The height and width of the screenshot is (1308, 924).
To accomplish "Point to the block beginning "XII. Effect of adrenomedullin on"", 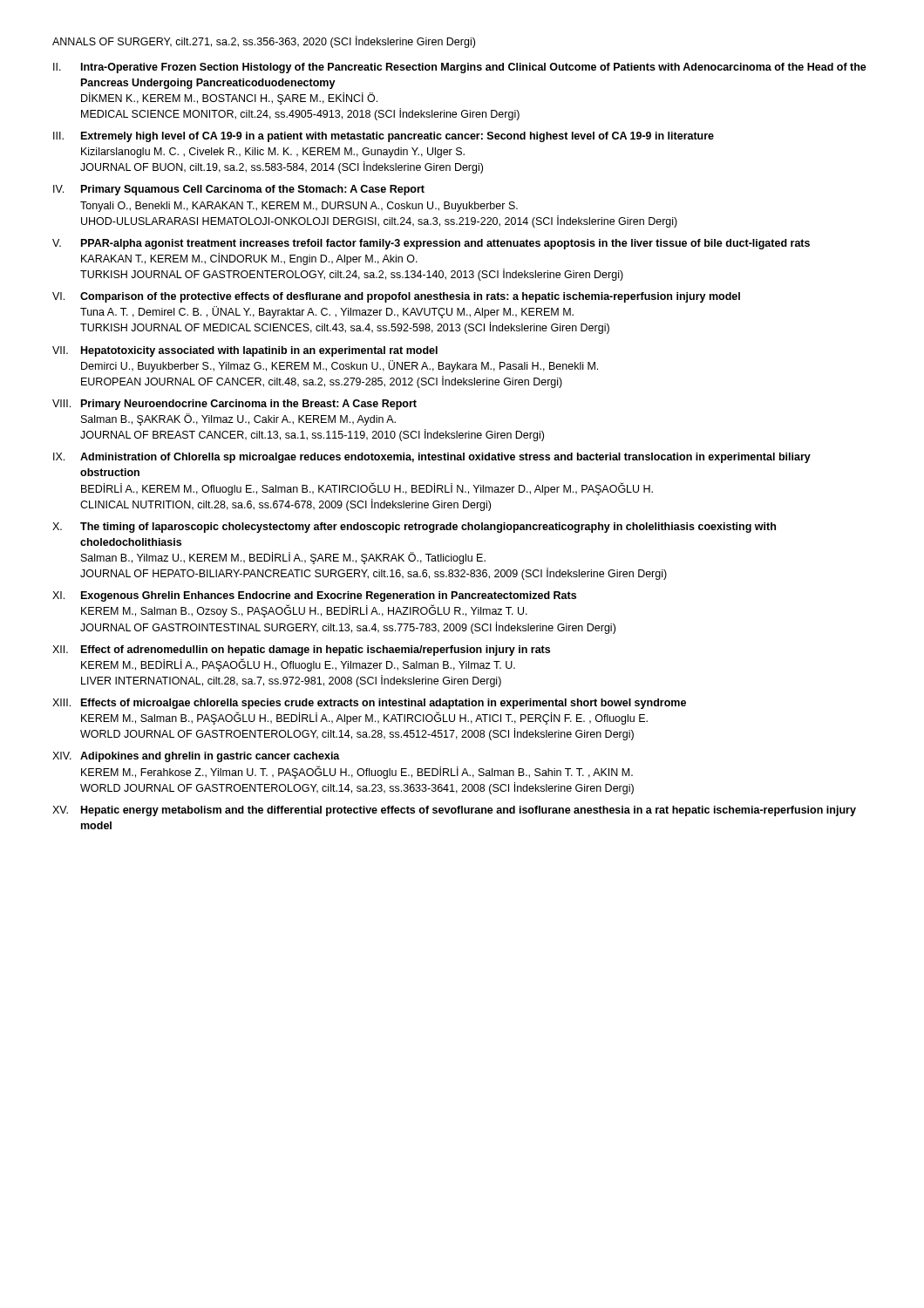I will tap(462, 665).
